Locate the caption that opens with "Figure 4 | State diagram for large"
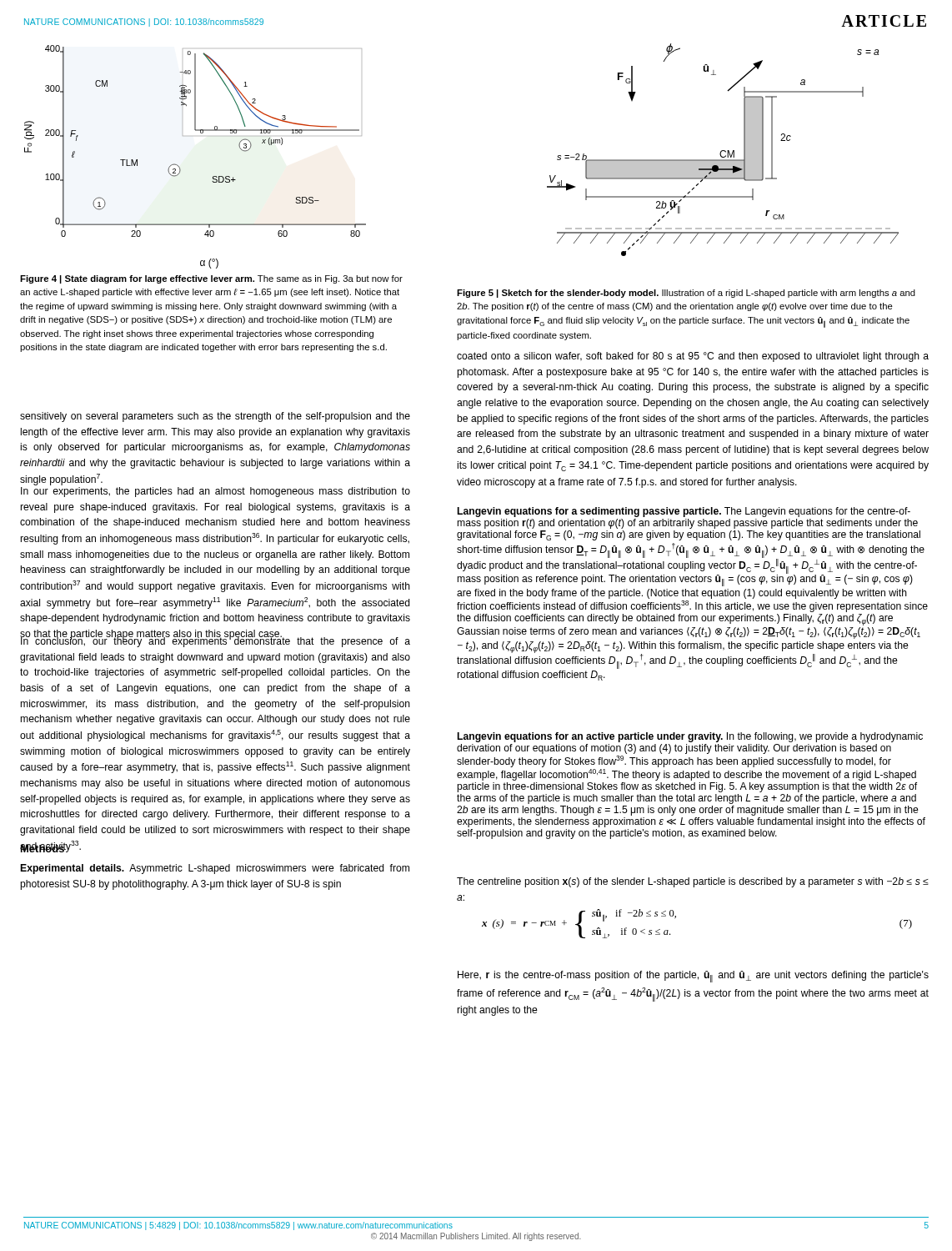 pyautogui.click(x=211, y=313)
